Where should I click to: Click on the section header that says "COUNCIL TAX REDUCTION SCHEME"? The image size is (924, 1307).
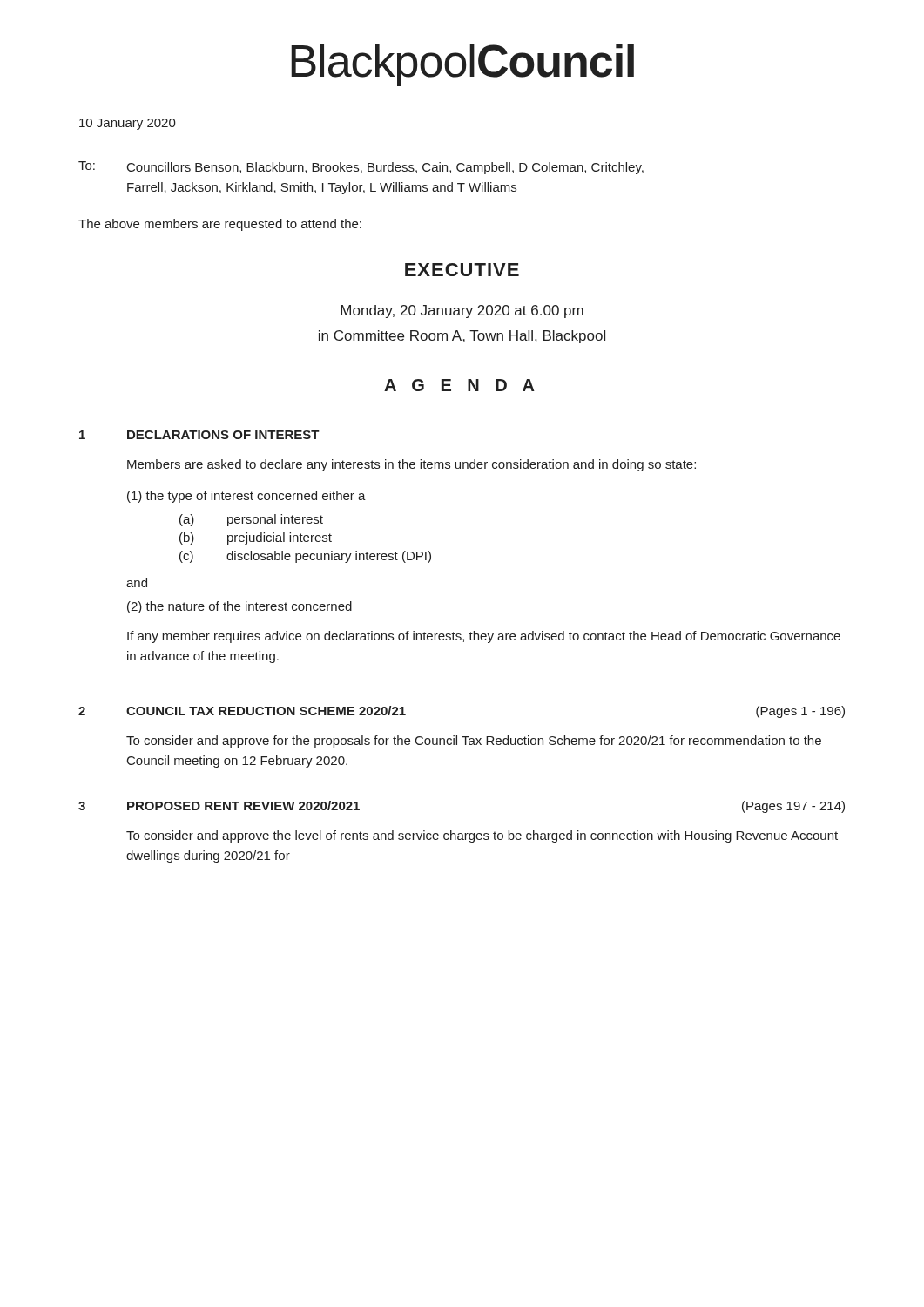tap(263, 713)
